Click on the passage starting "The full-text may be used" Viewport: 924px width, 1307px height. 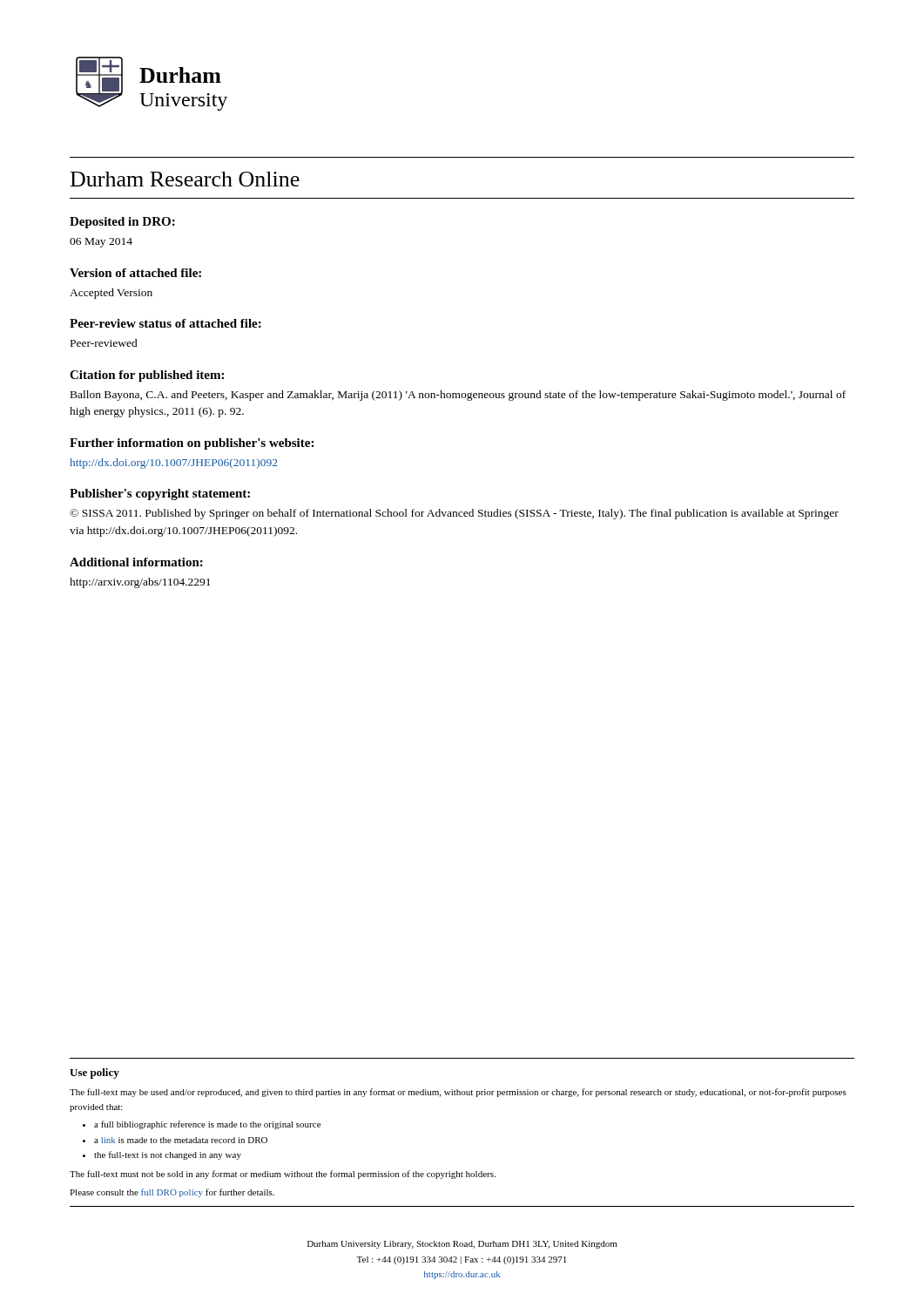(462, 1099)
